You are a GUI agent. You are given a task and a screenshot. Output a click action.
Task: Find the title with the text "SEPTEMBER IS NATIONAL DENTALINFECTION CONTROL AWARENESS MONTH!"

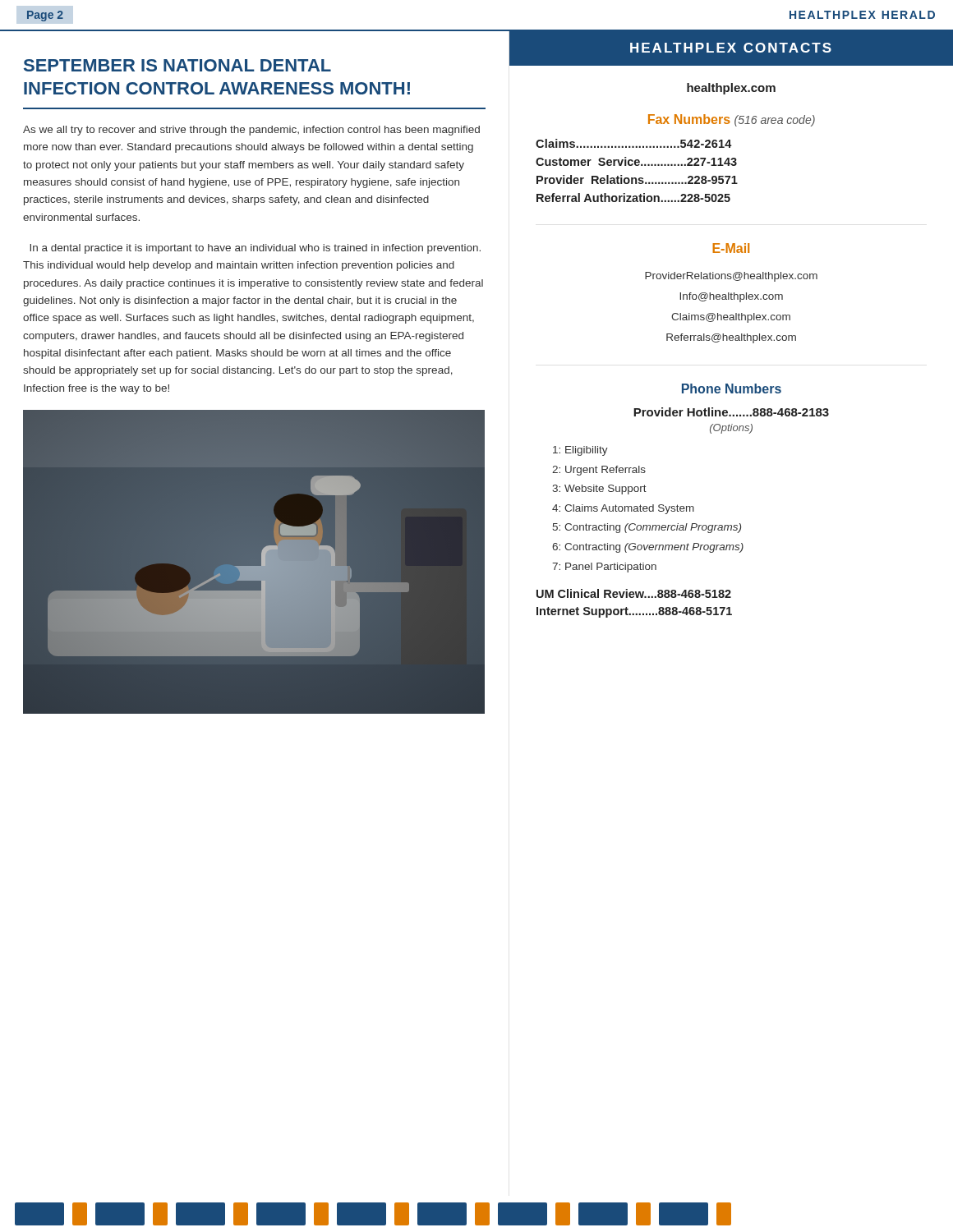click(217, 77)
